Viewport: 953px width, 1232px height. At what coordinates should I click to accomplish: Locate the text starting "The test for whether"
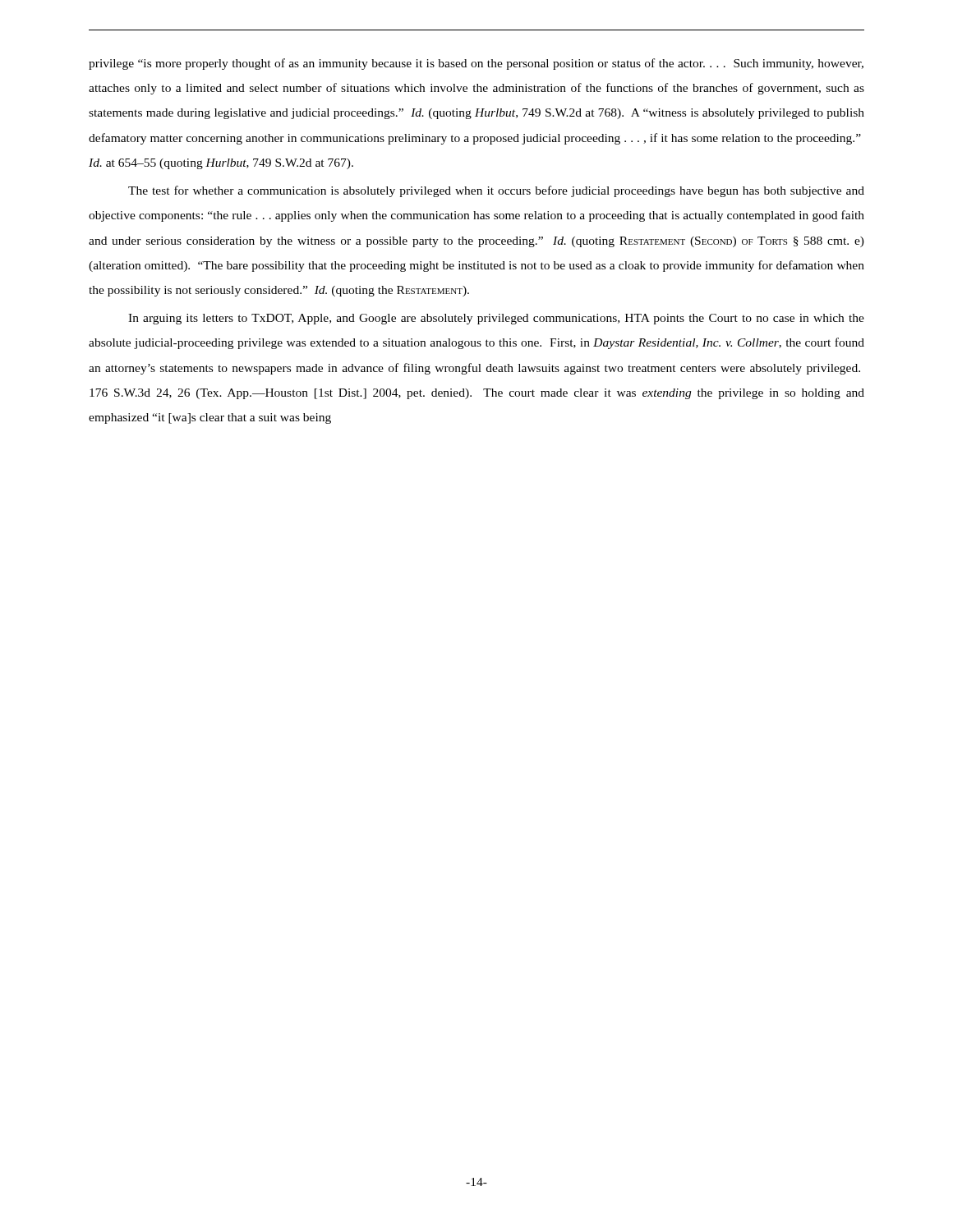pyautogui.click(x=476, y=240)
